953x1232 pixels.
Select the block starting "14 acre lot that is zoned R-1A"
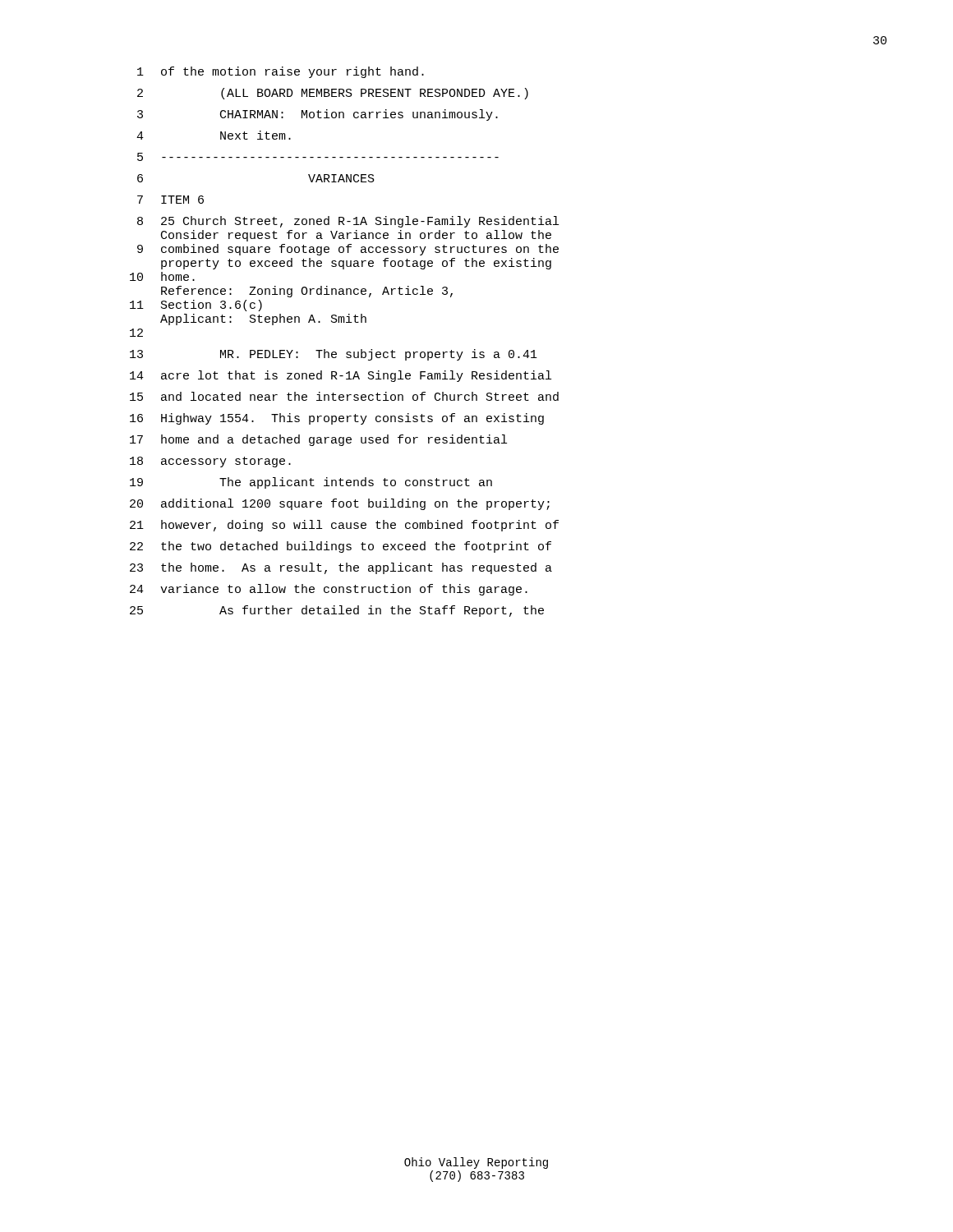pyautogui.click(x=493, y=377)
